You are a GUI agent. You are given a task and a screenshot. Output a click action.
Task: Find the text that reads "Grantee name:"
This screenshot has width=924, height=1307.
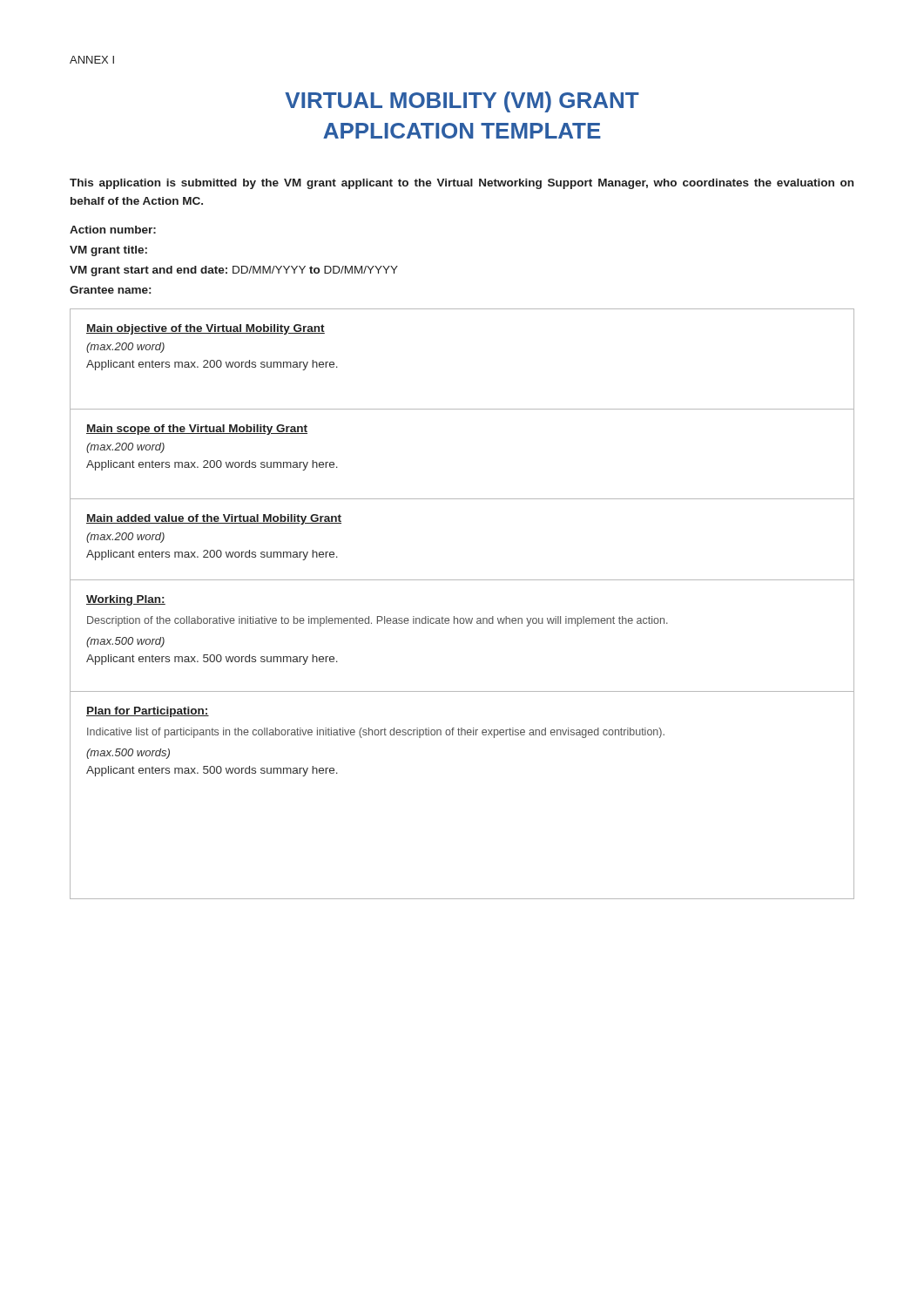click(x=111, y=290)
